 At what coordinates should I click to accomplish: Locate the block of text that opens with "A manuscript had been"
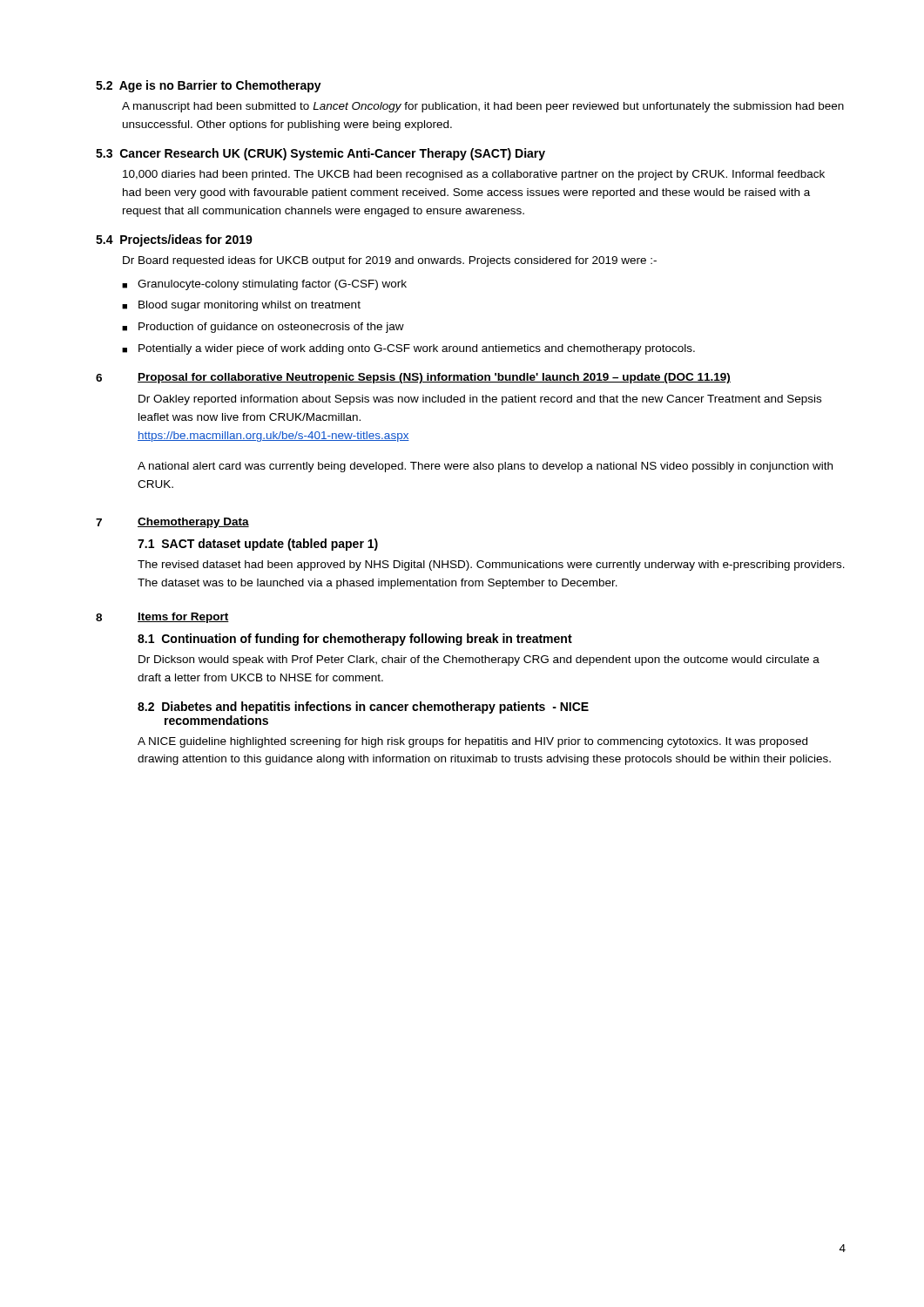tap(483, 115)
